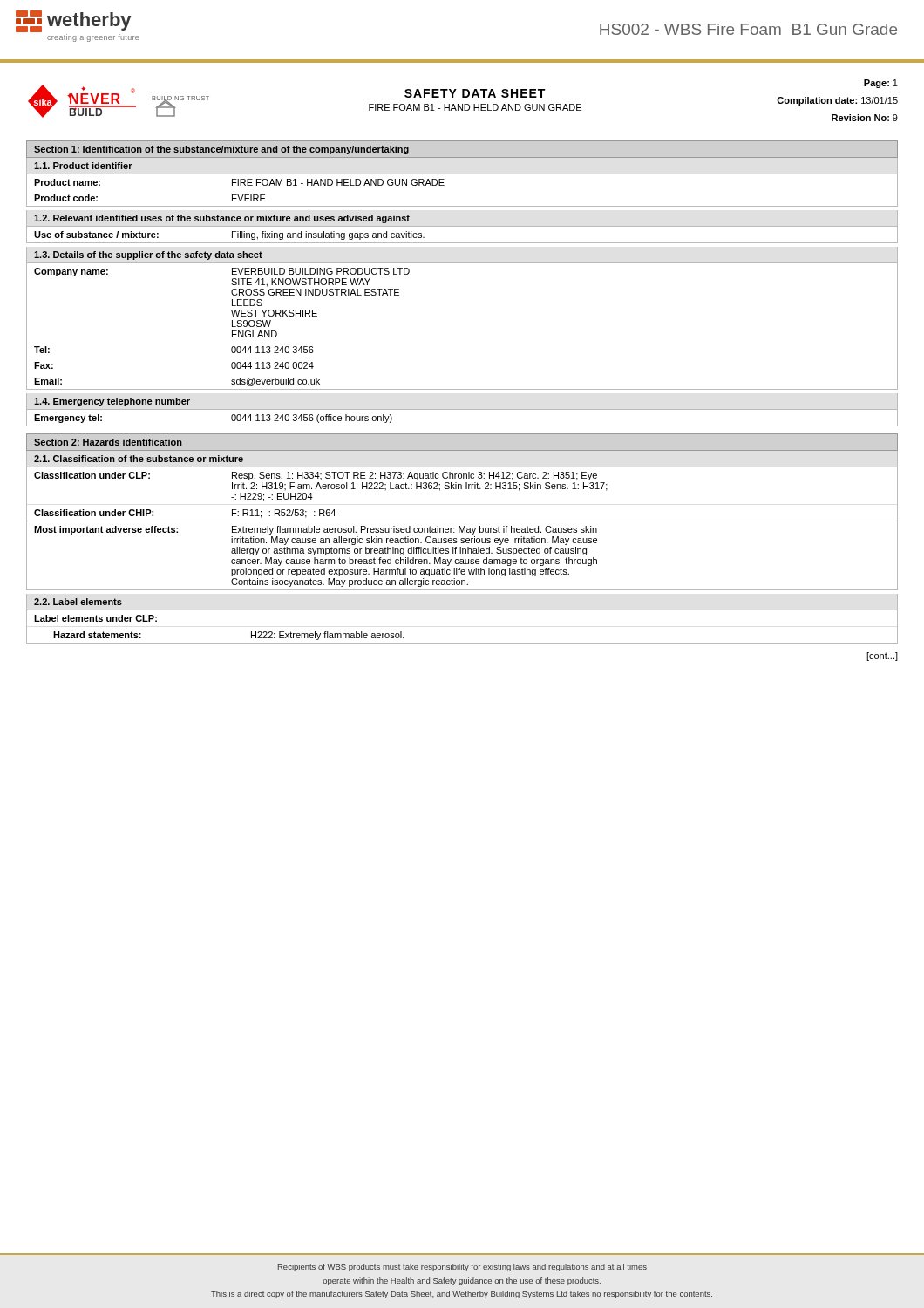Find the section header with the text "2.2. Label elements"
This screenshot has height=1308, width=924.
[x=78, y=602]
